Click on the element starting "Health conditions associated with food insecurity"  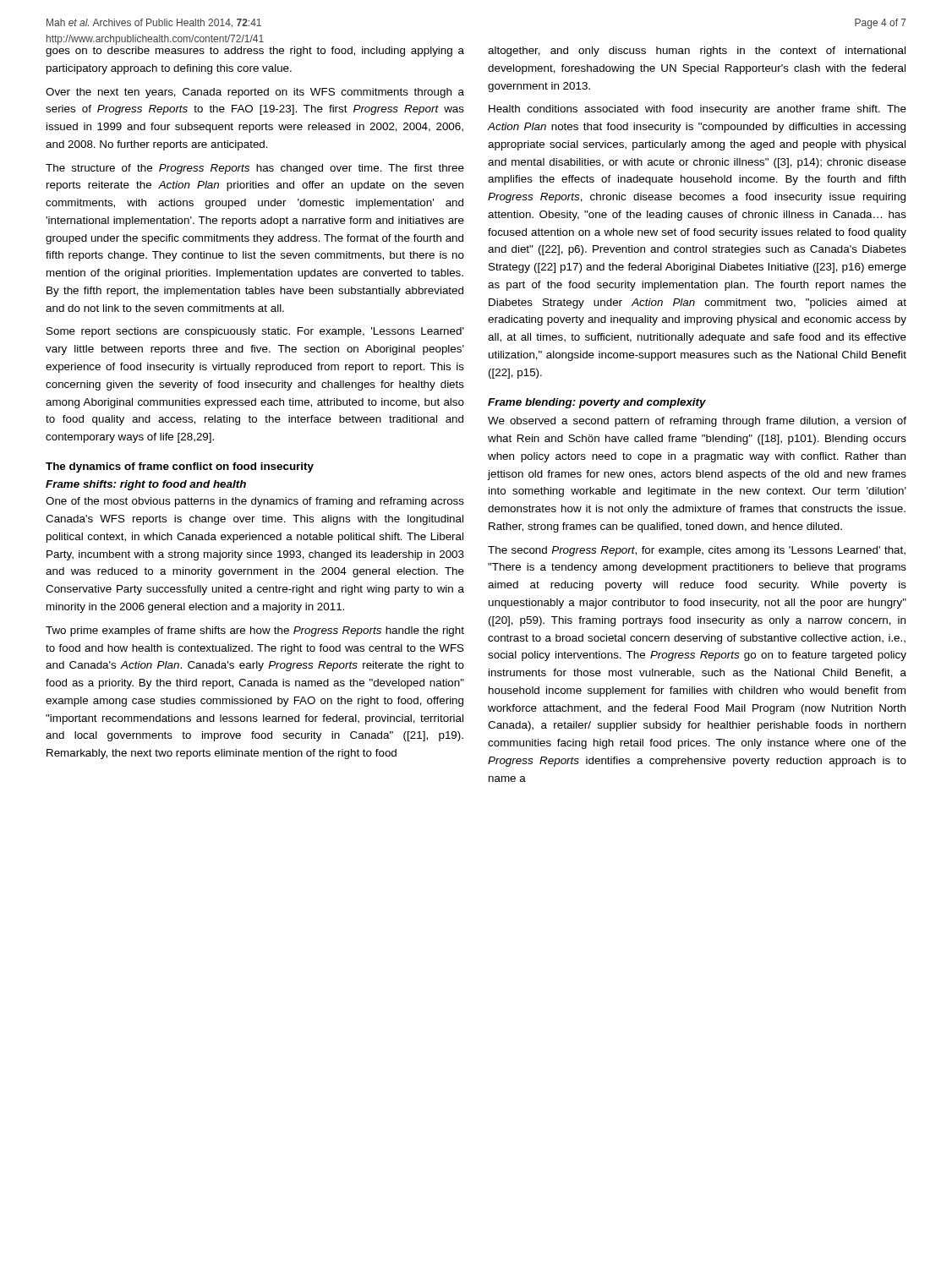(x=697, y=241)
